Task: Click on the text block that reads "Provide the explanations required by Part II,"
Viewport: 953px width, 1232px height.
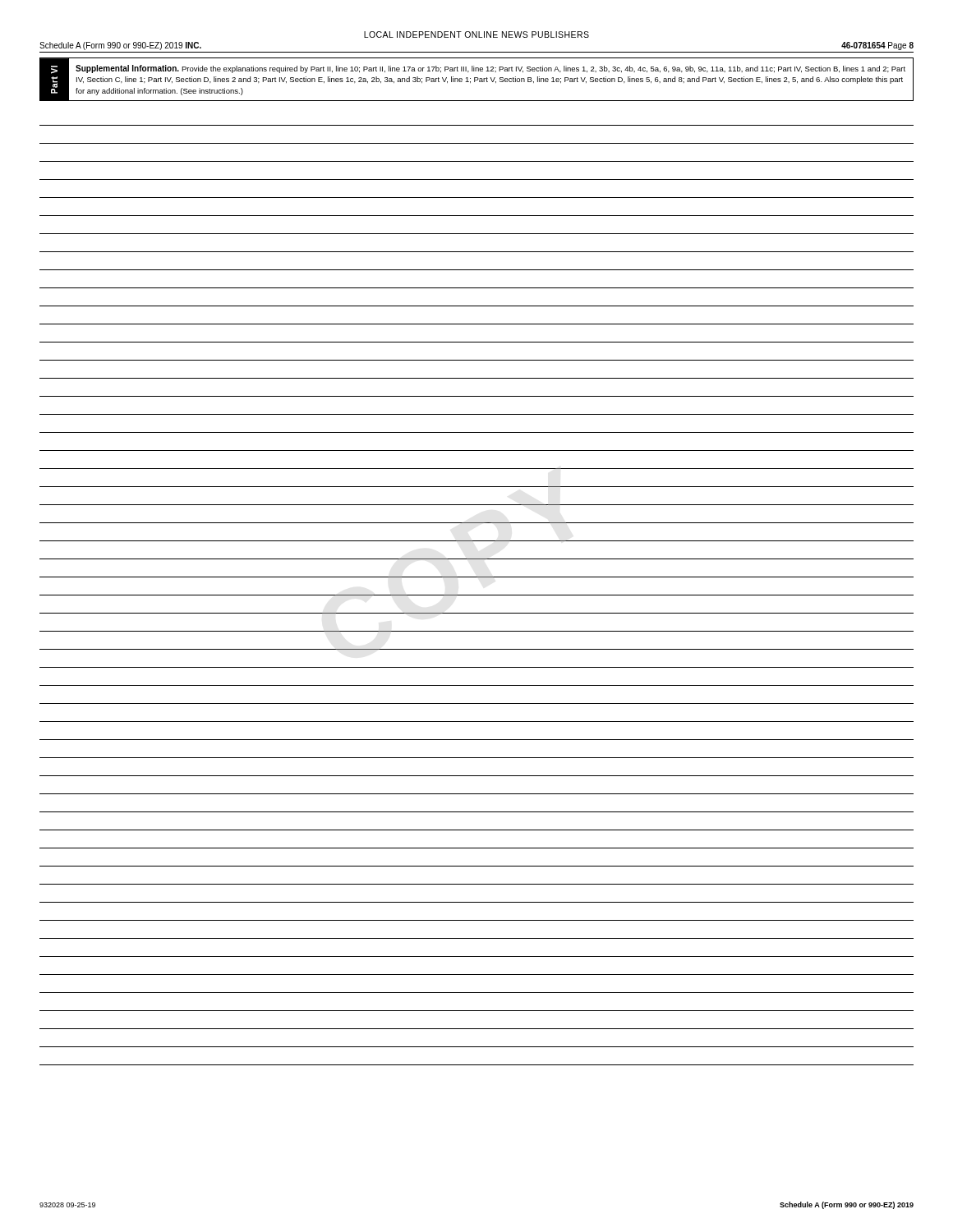Action: pyautogui.click(x=491, y=80)
